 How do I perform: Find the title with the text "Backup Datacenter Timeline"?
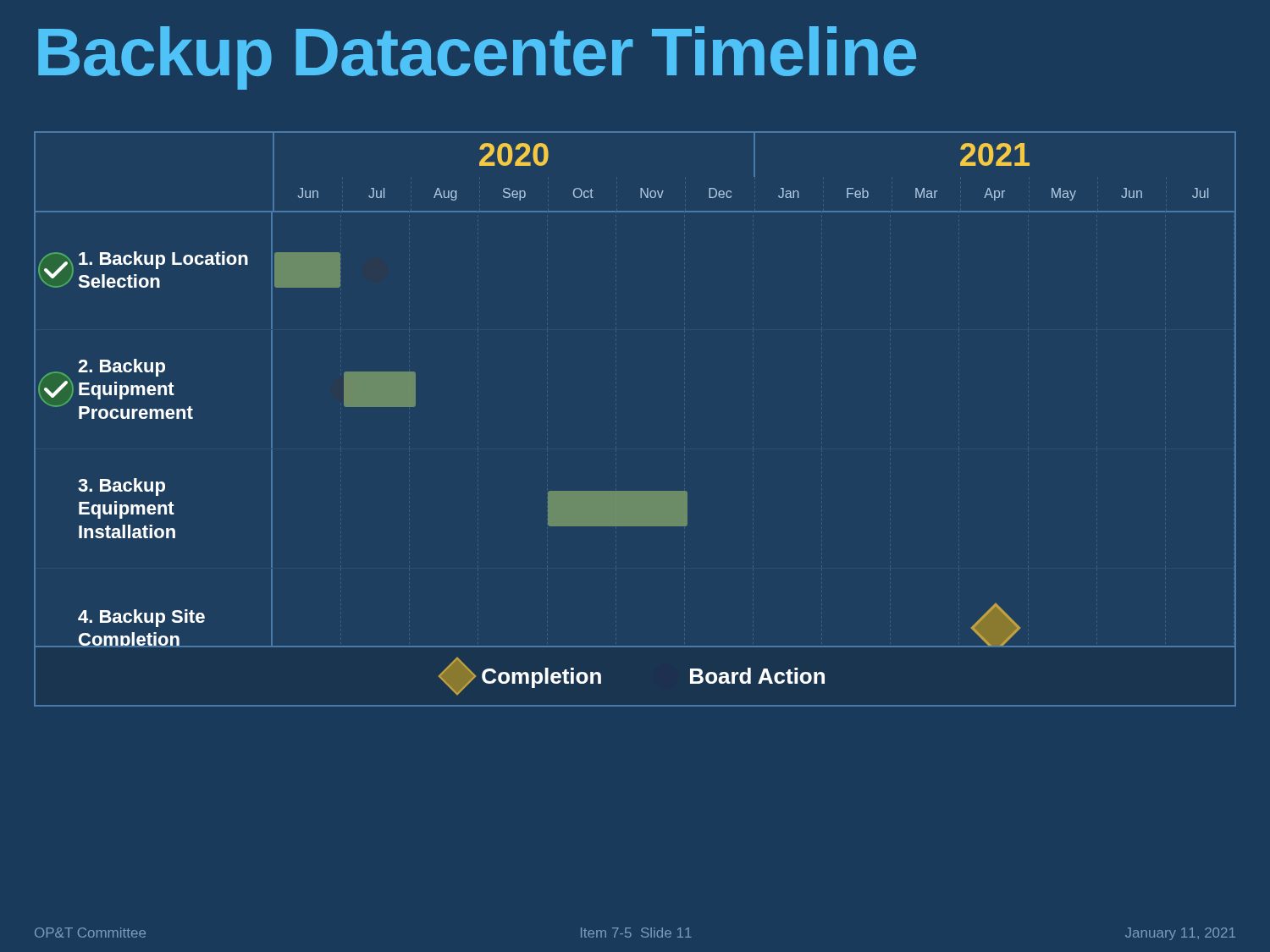tap(476, 52)
